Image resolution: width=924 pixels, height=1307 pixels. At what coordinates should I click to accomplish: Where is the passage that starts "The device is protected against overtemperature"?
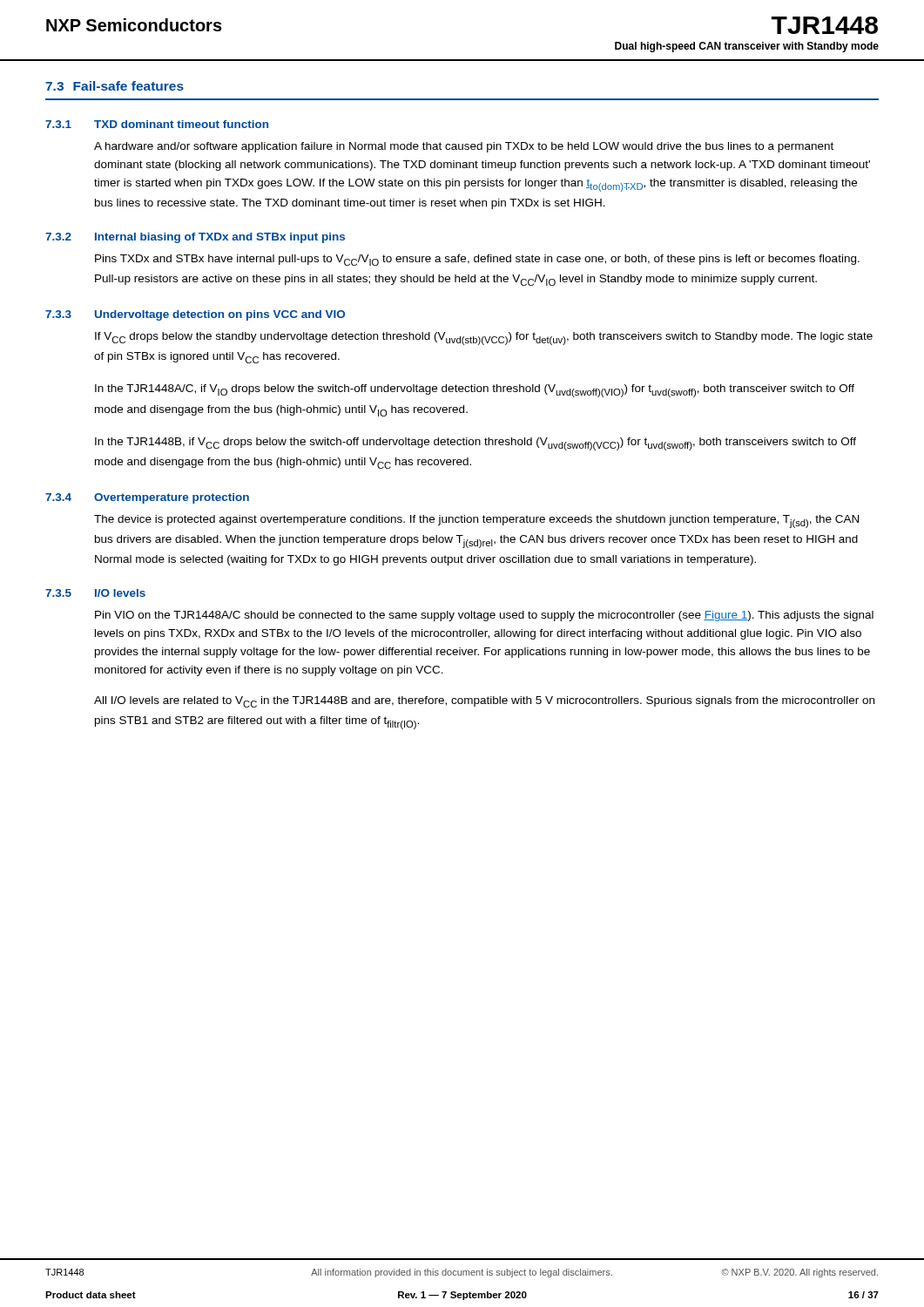pos(477,539)
